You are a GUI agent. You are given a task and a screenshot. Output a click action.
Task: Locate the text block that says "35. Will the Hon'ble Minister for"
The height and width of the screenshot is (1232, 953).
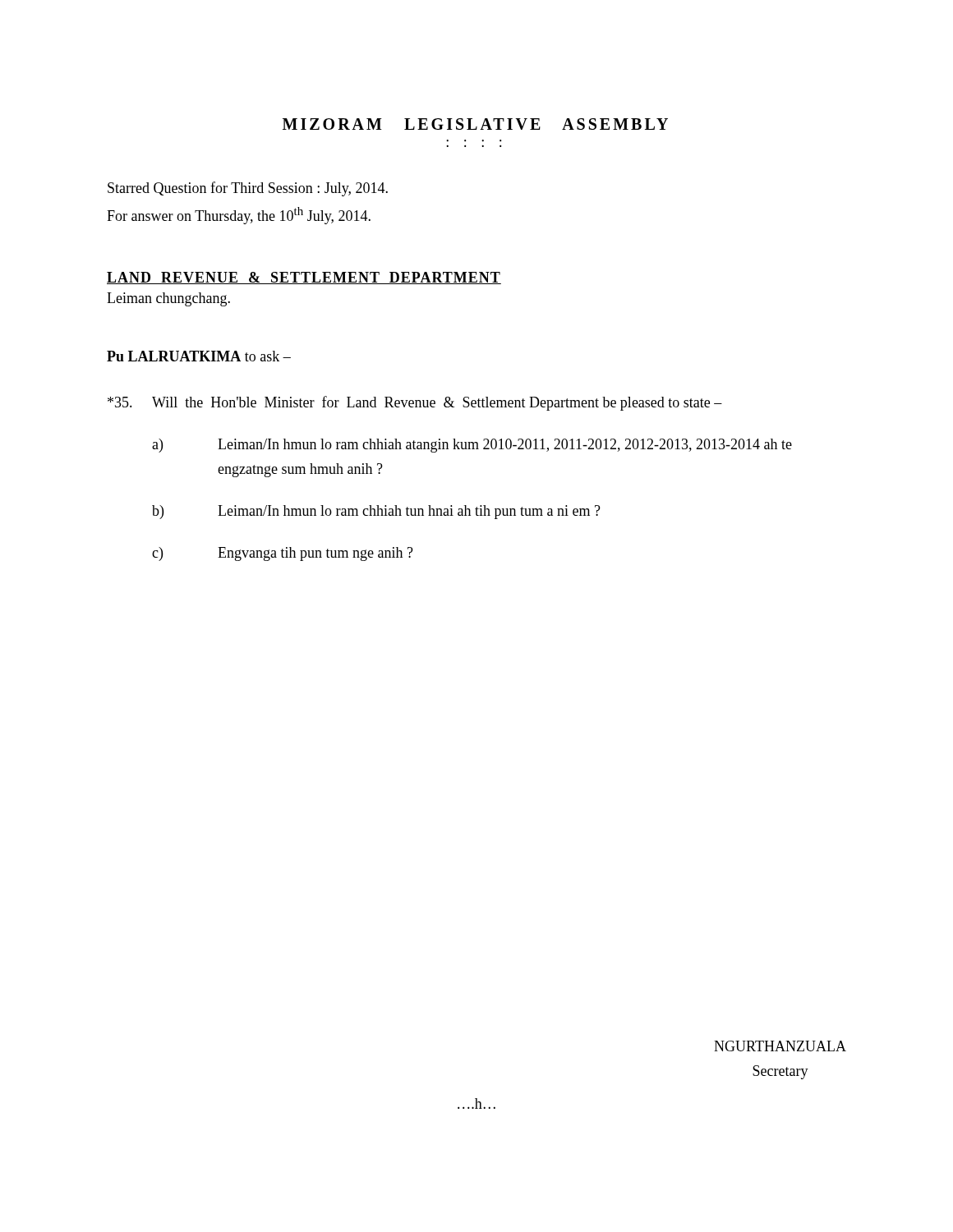[476, 403]
